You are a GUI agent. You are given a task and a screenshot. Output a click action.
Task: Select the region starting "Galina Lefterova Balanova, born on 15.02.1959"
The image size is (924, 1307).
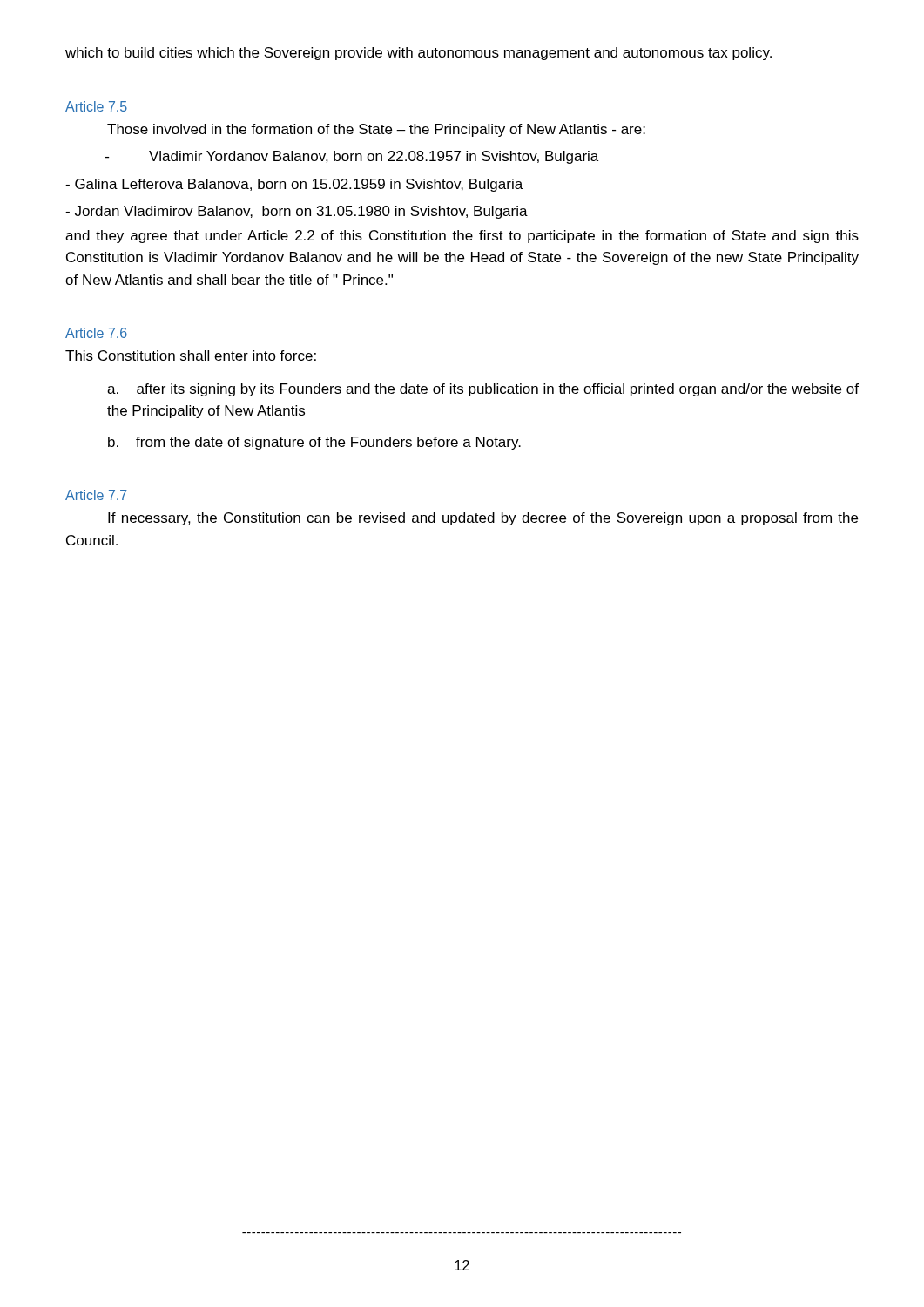point(294,184)
